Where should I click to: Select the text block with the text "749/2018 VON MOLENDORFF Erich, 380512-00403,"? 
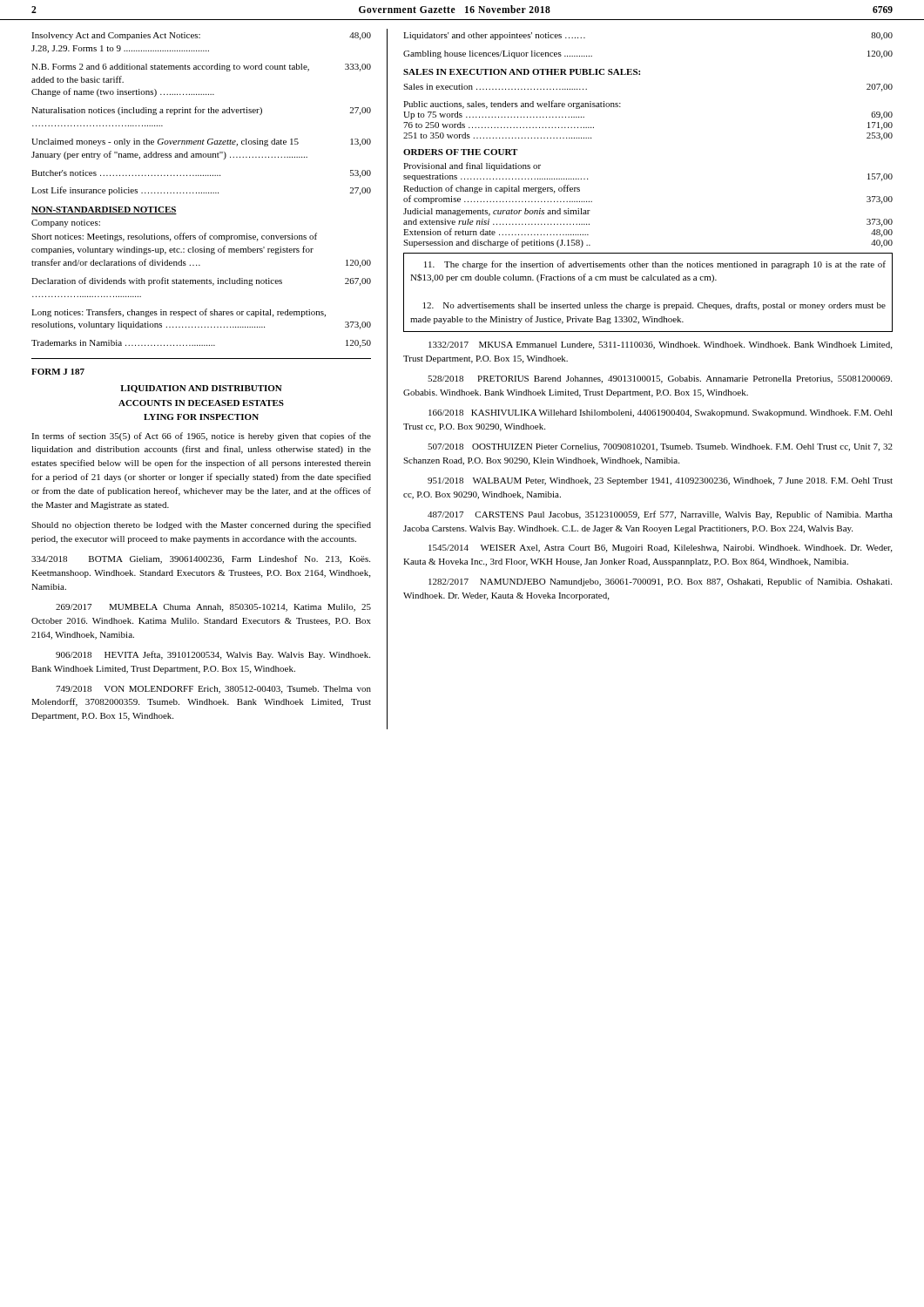point(201,702)
